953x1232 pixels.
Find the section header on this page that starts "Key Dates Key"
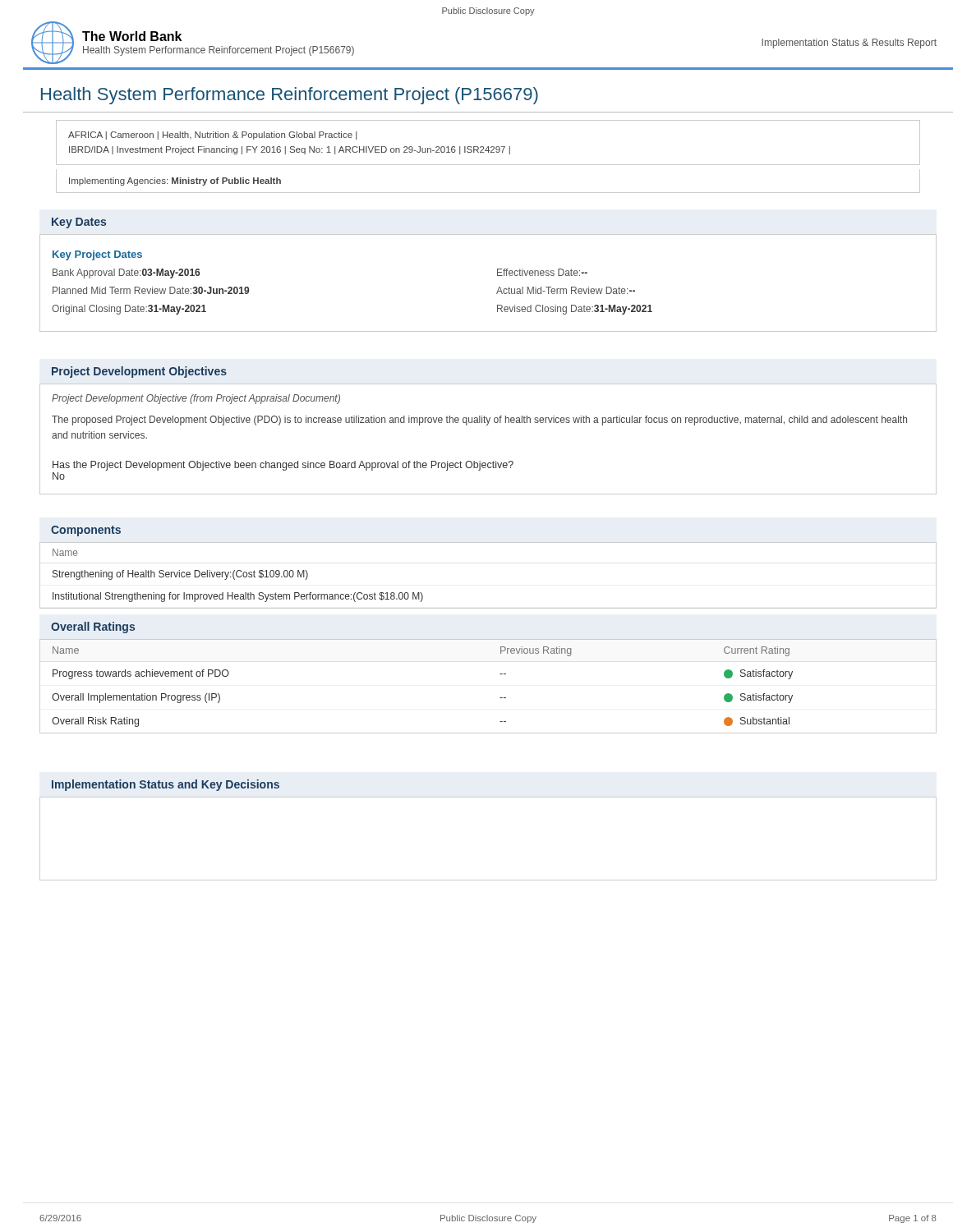click(x=488, y=271)
